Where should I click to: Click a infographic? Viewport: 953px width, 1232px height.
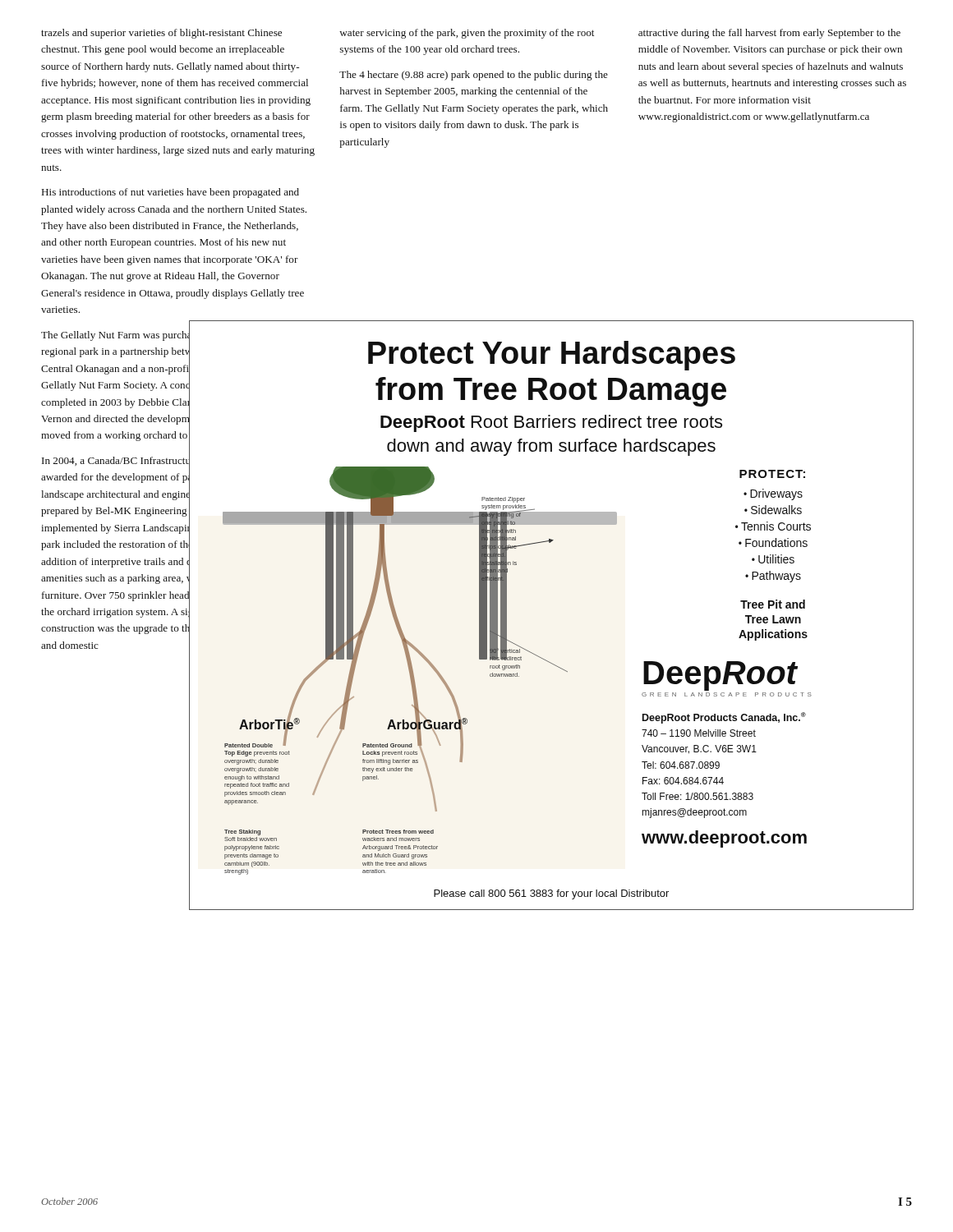(x=551, y=615)
